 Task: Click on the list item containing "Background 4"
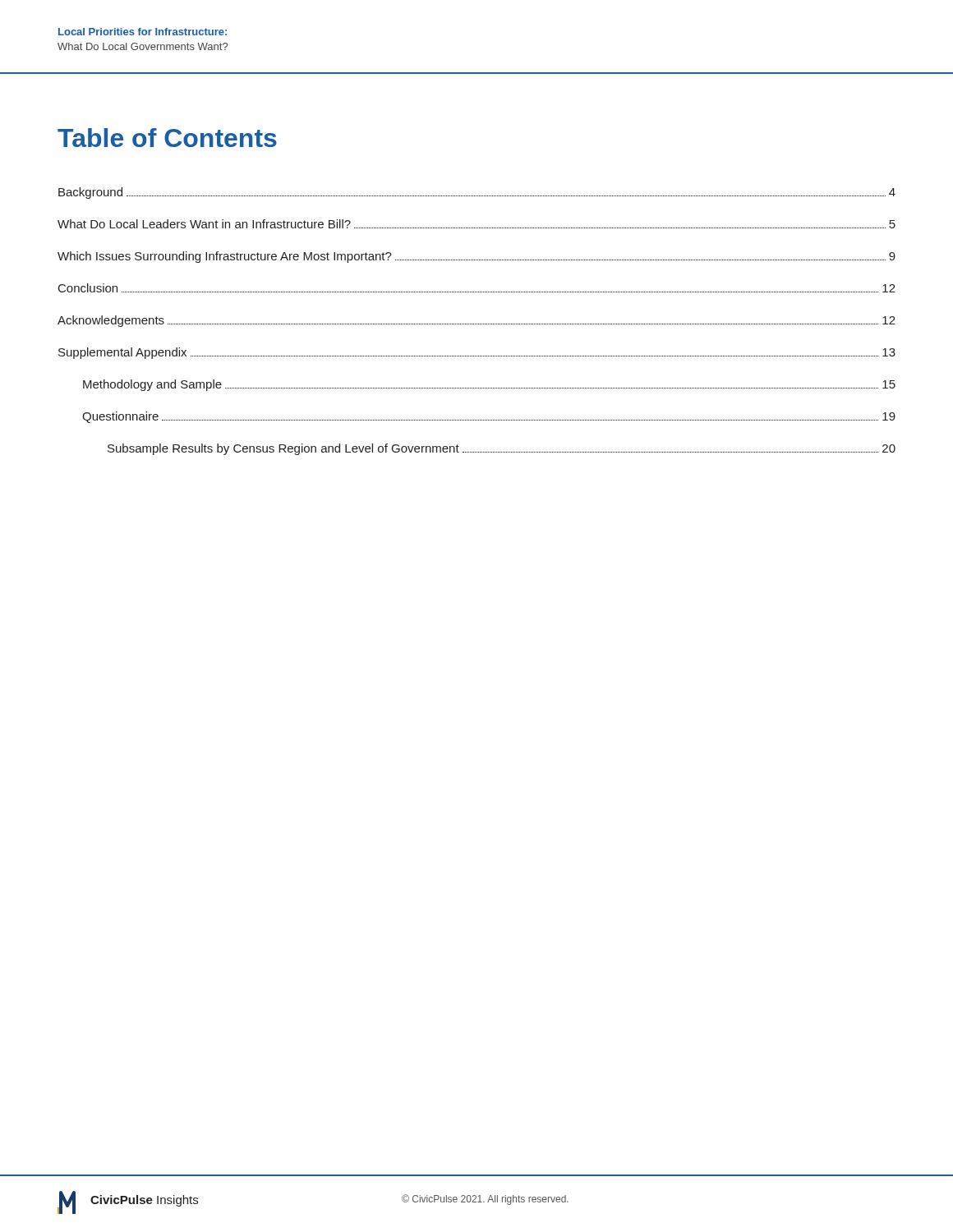click(x=476, y=192)
